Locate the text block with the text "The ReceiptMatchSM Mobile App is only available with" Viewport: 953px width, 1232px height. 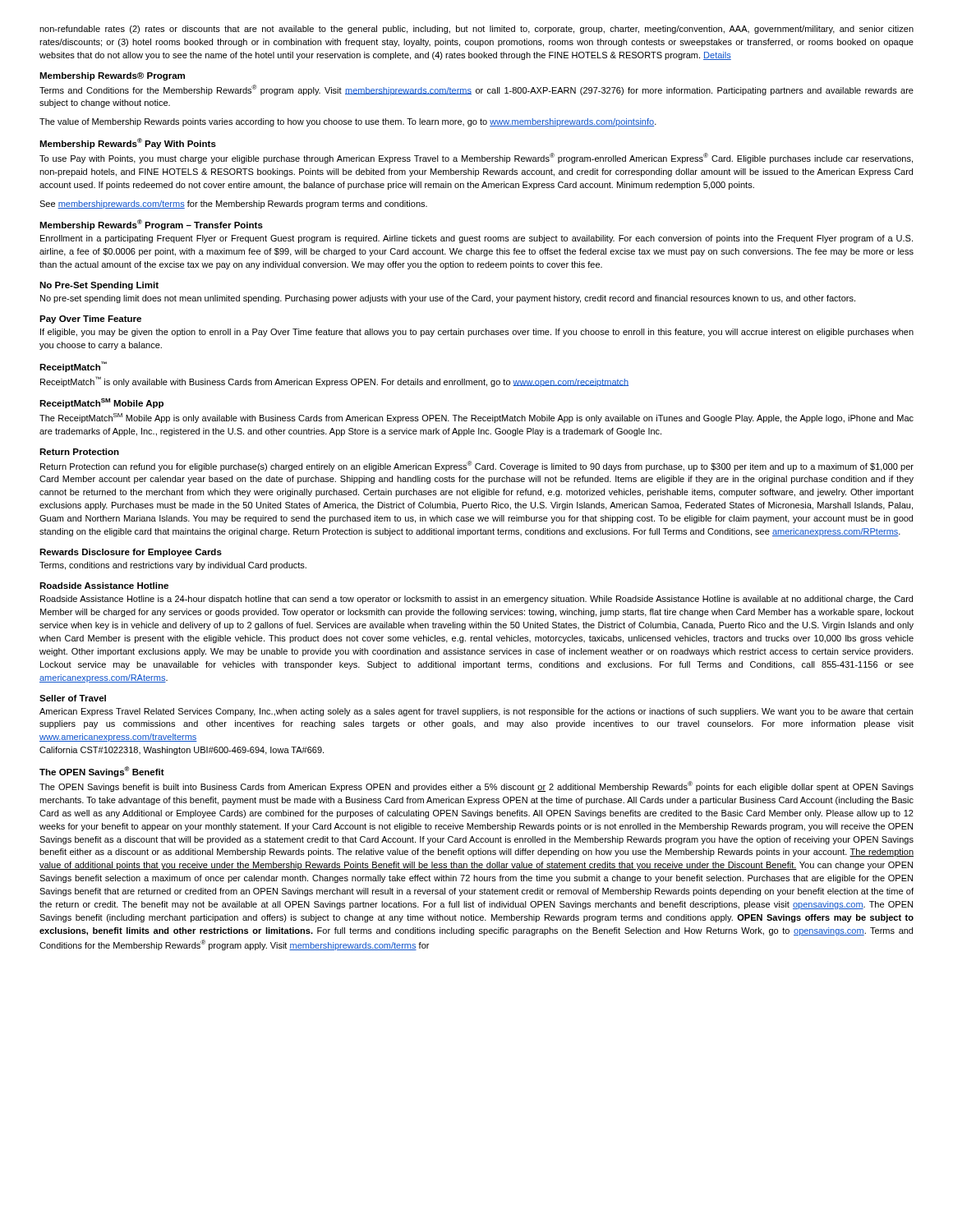point(476,424)
